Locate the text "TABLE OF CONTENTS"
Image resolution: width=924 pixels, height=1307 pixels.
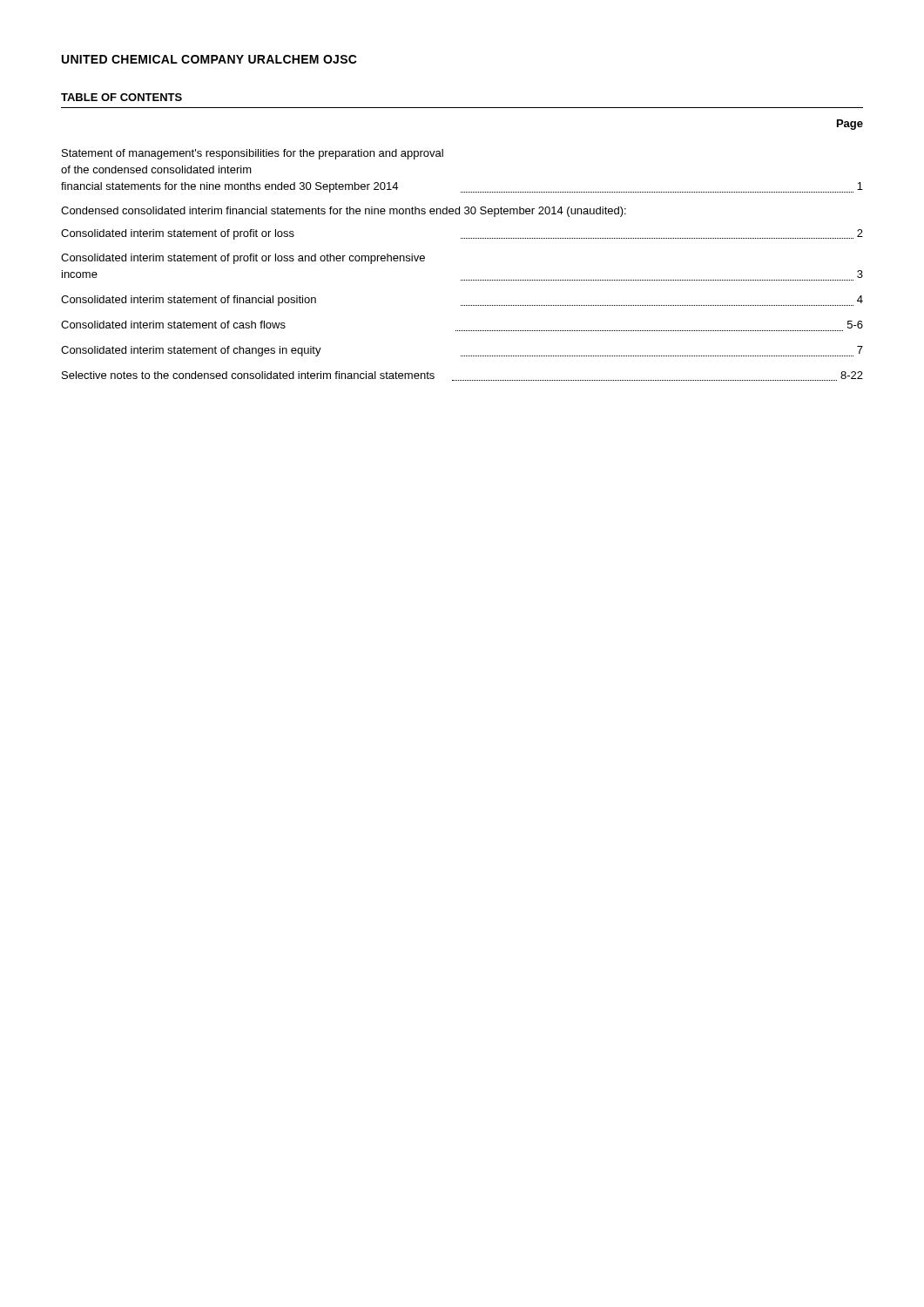point(122,97)
